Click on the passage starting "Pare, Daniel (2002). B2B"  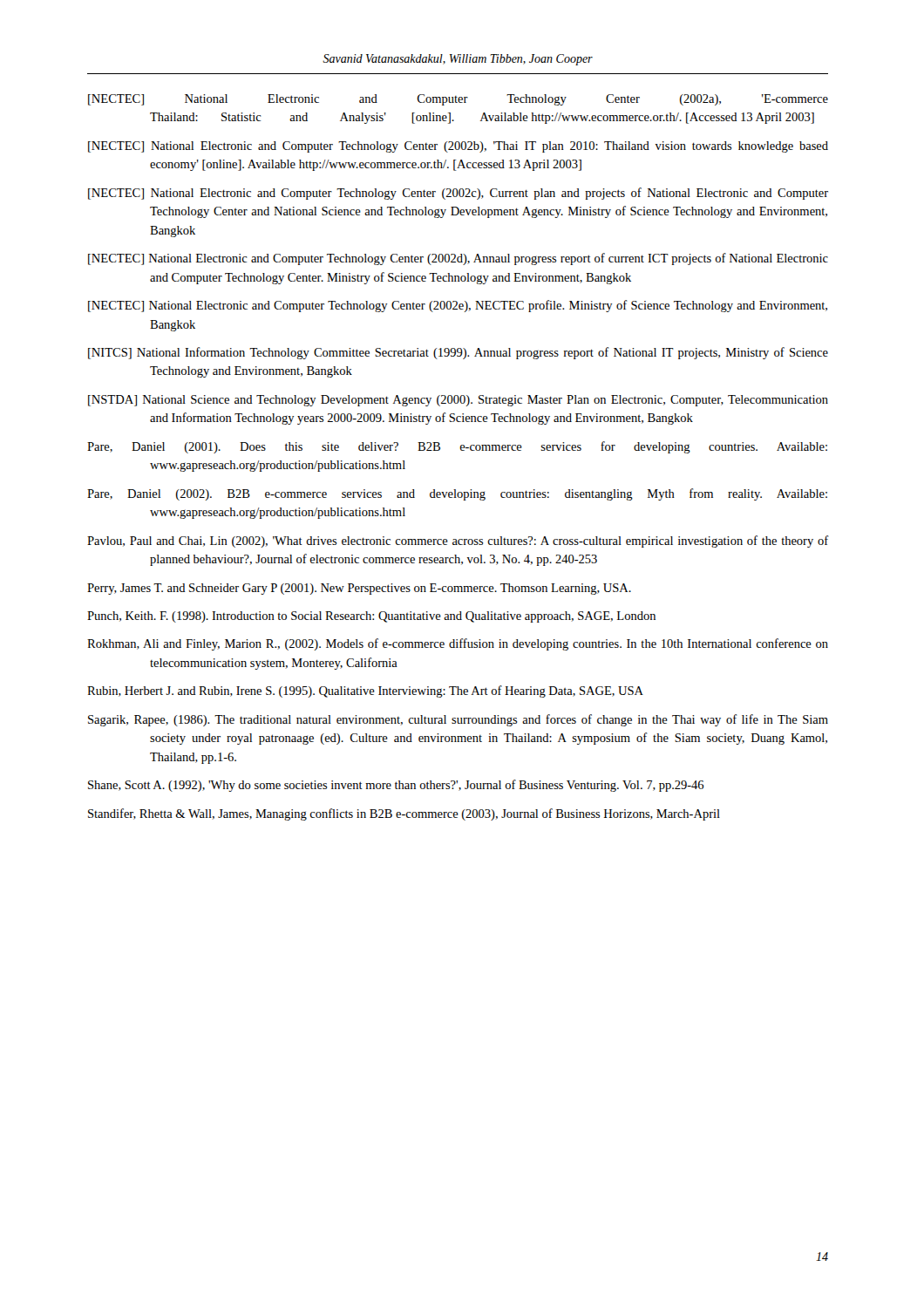tap(458, 503)
